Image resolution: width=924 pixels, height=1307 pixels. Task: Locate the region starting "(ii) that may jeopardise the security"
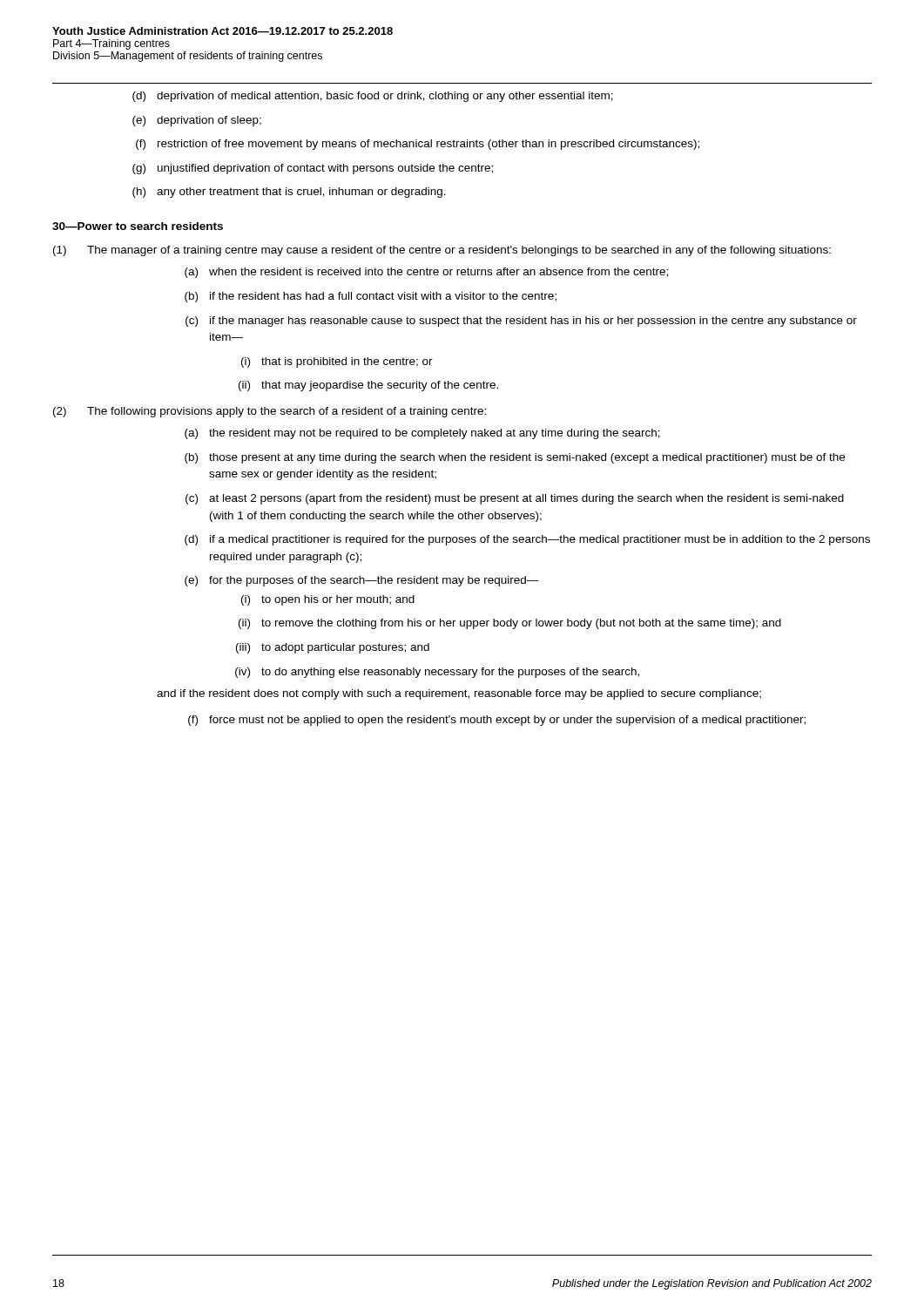(x=368, y=386)
